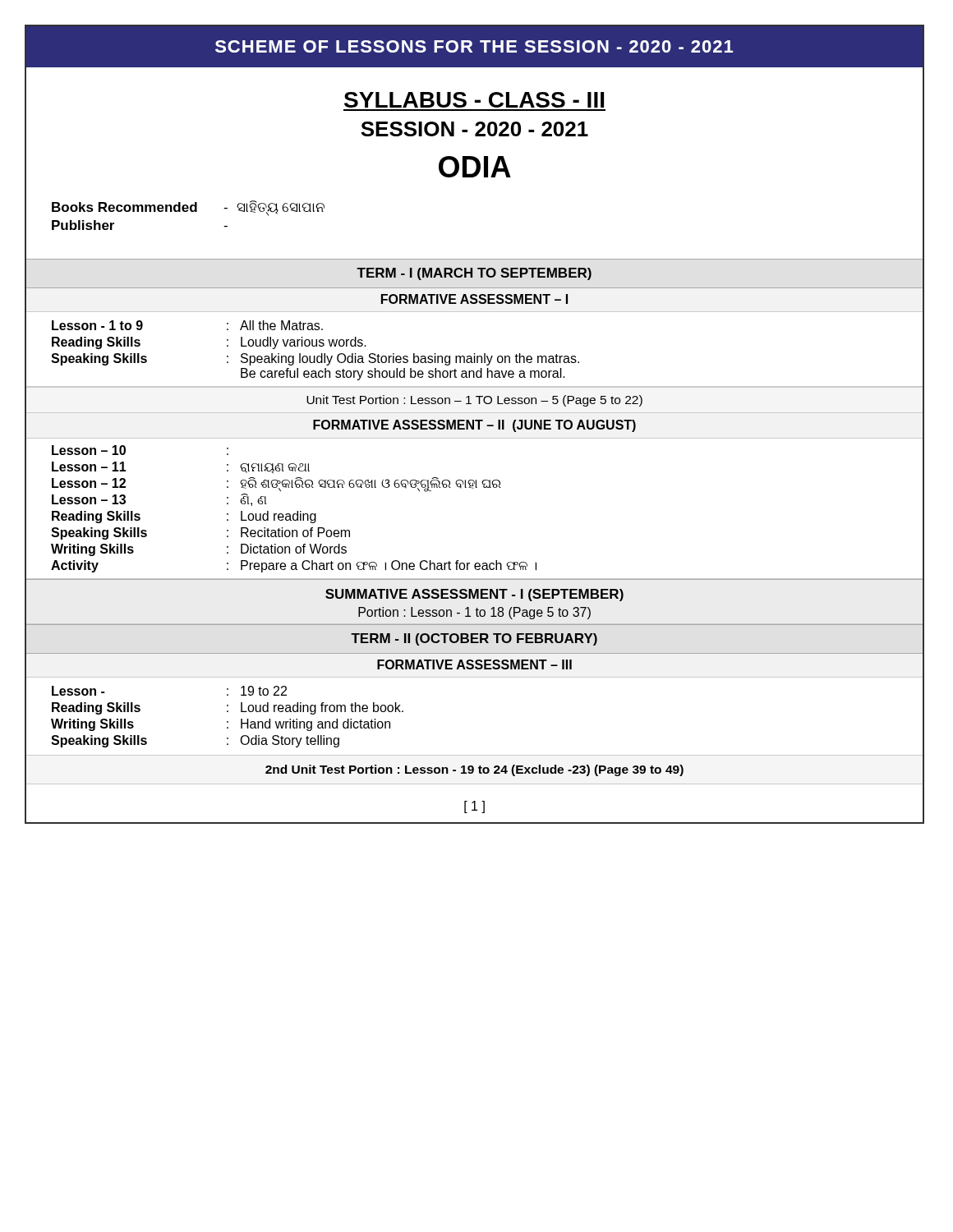This screenshot has width=953, height=1232.
Task: Find the block on this page that starts "2nd Unit Test Portion : Lesson - 19"
Action: click(x=474, y=769)
